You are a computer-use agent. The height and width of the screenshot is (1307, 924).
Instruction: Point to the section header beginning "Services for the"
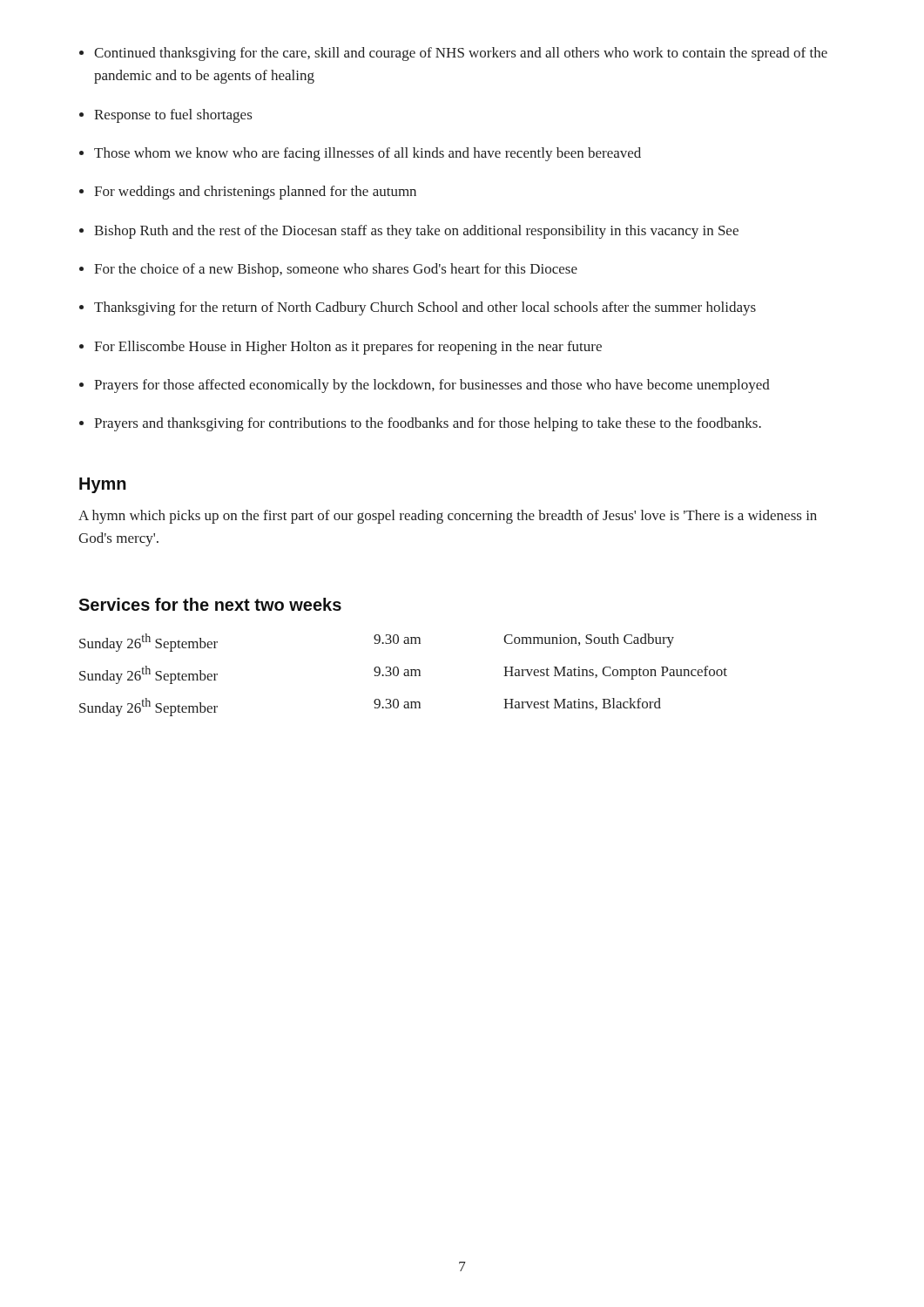coord(210,605)
